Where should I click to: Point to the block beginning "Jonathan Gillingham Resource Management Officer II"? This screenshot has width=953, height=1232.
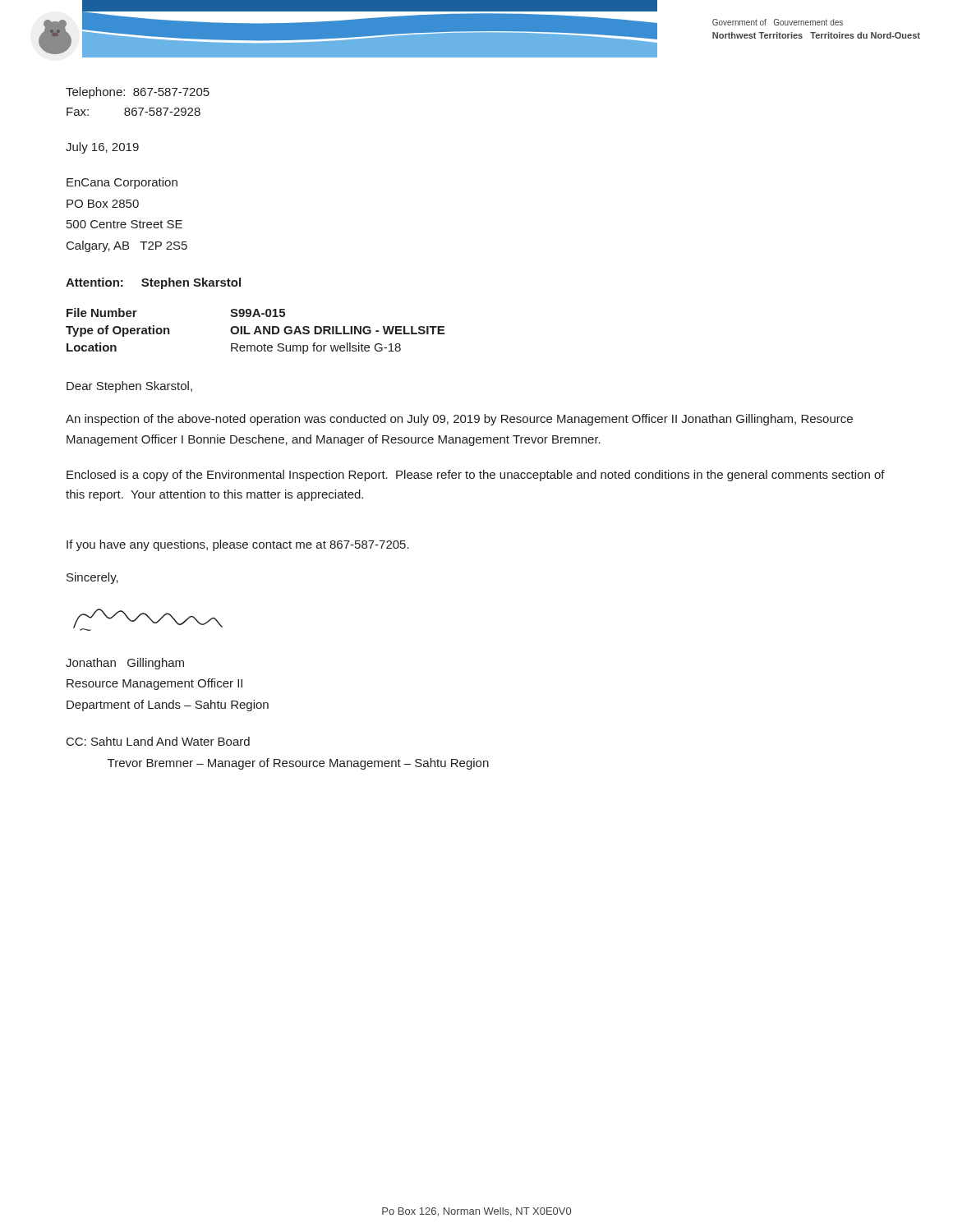(x=167, y=683)
